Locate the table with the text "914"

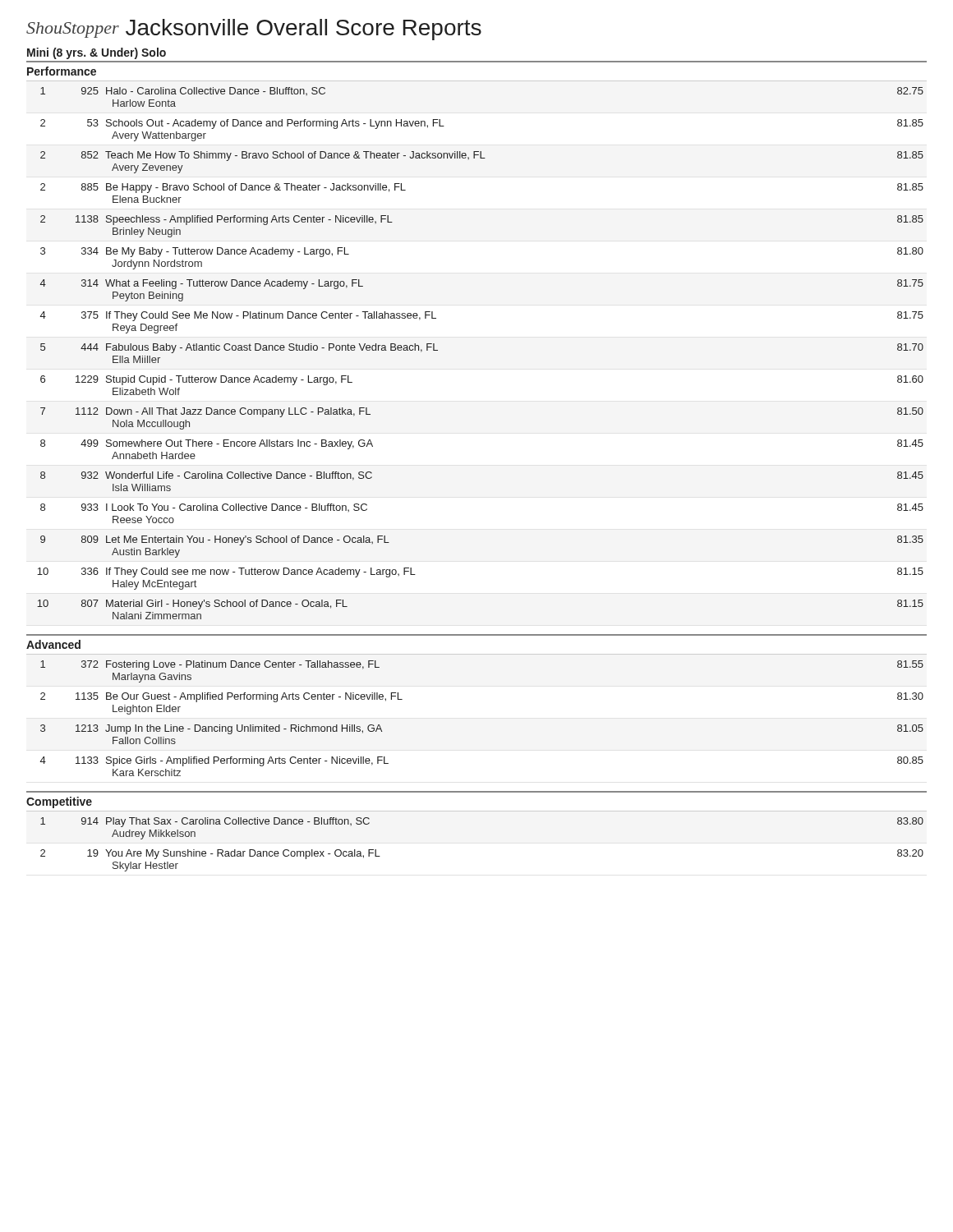[476, 844]
